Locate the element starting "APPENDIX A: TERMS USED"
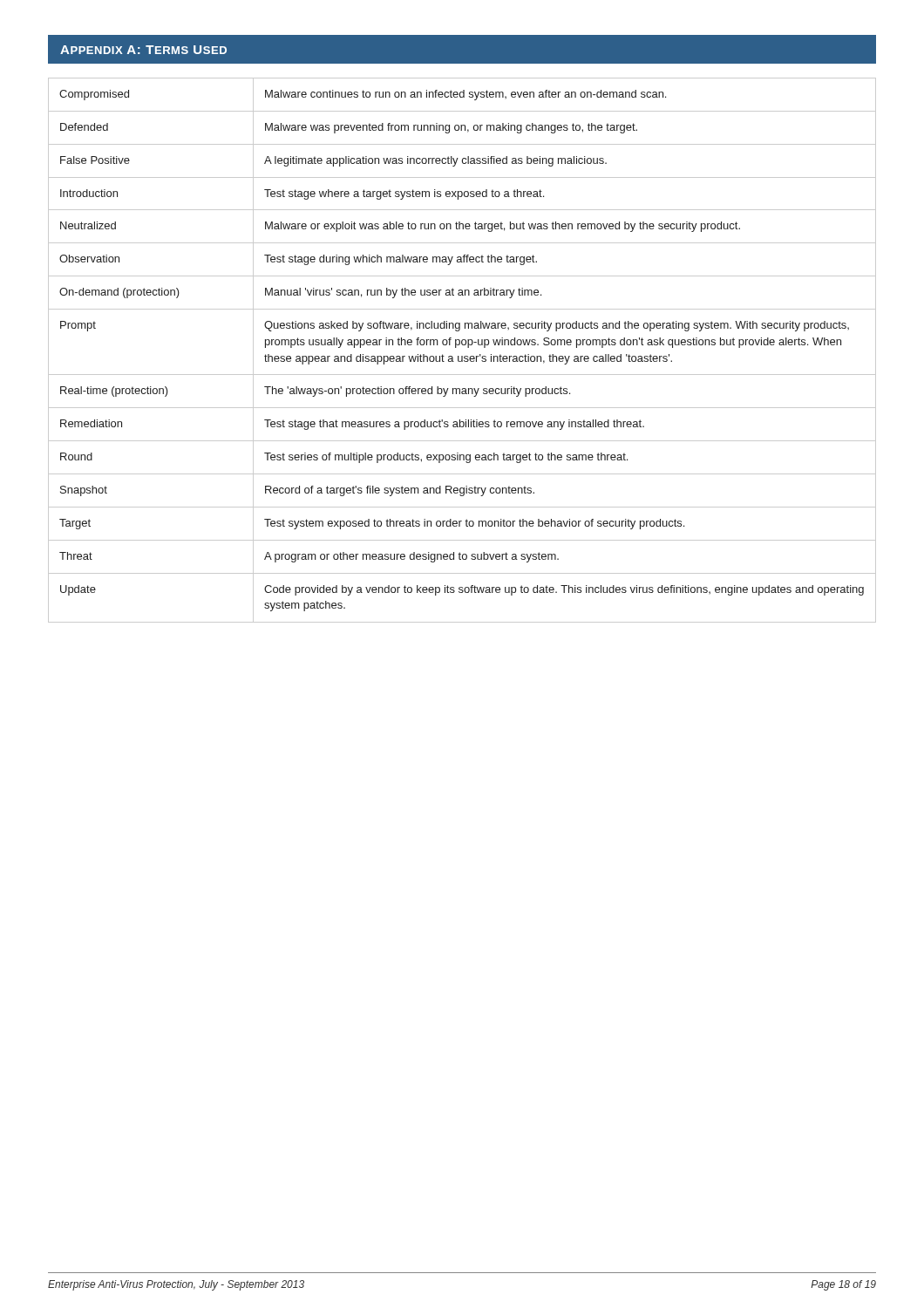This screenshot has width=924, height=1308. (x=144, y=49)
